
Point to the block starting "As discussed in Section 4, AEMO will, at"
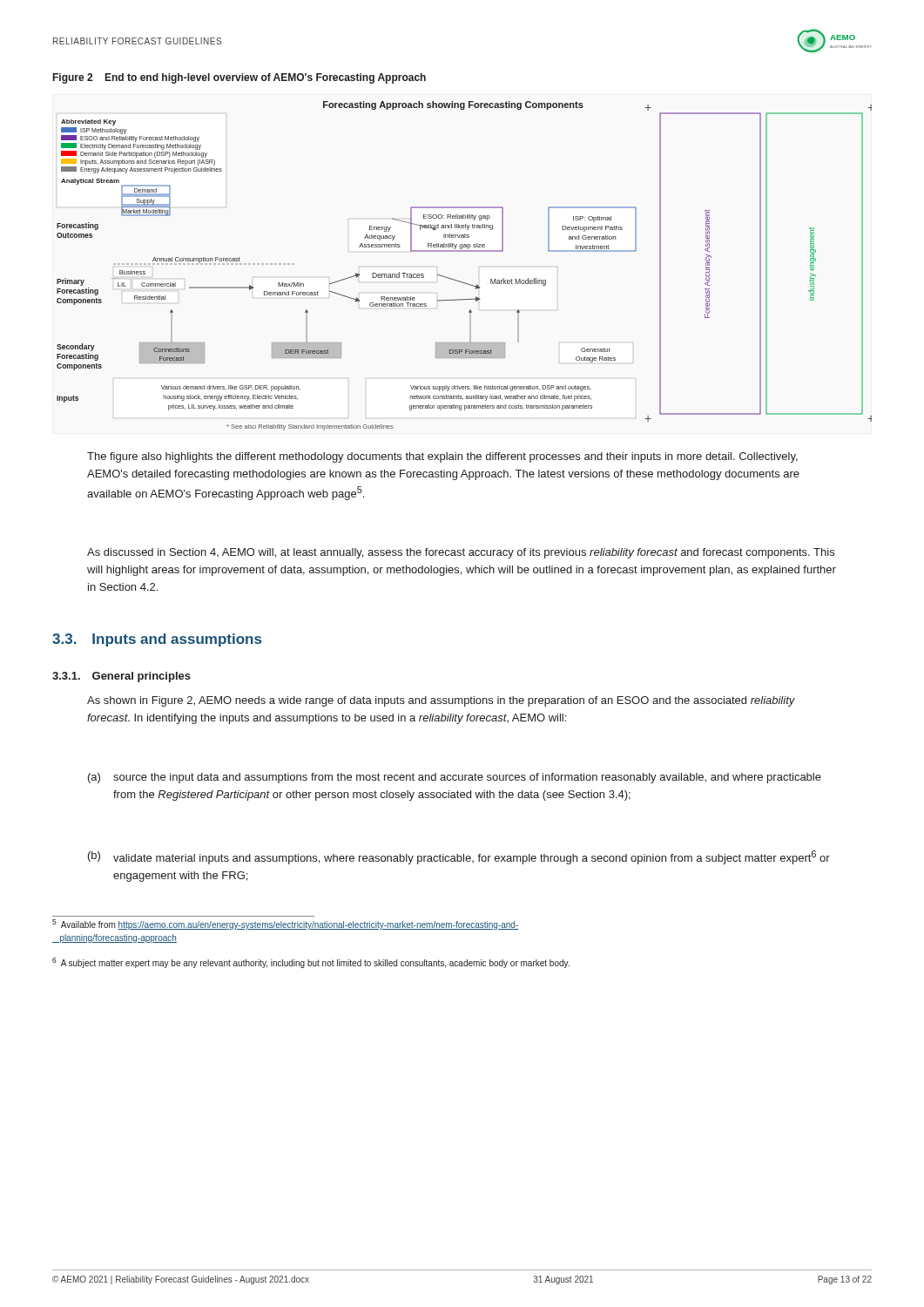pyautogui.click(x=462, y=570)
